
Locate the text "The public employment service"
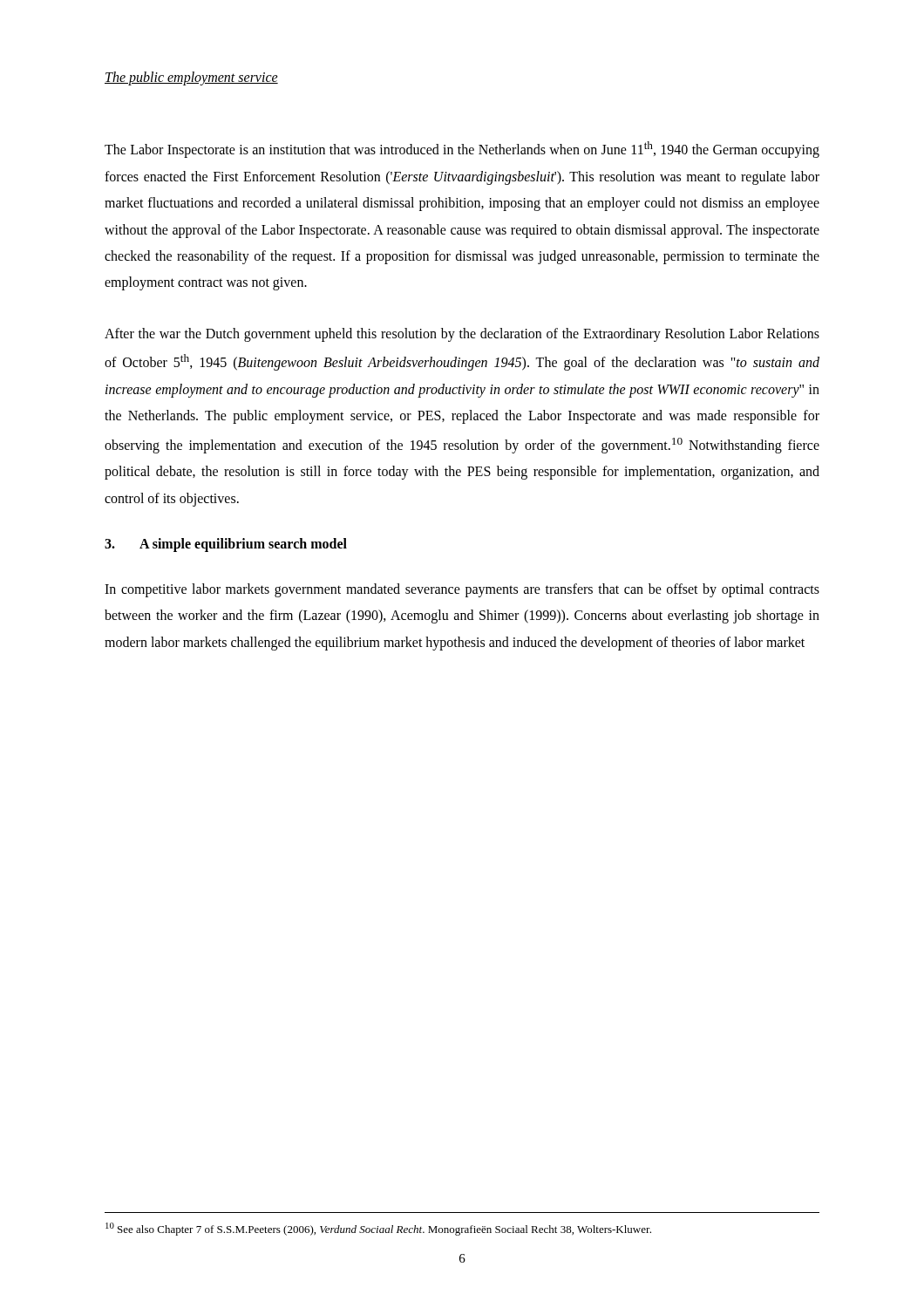click(191, 78)
